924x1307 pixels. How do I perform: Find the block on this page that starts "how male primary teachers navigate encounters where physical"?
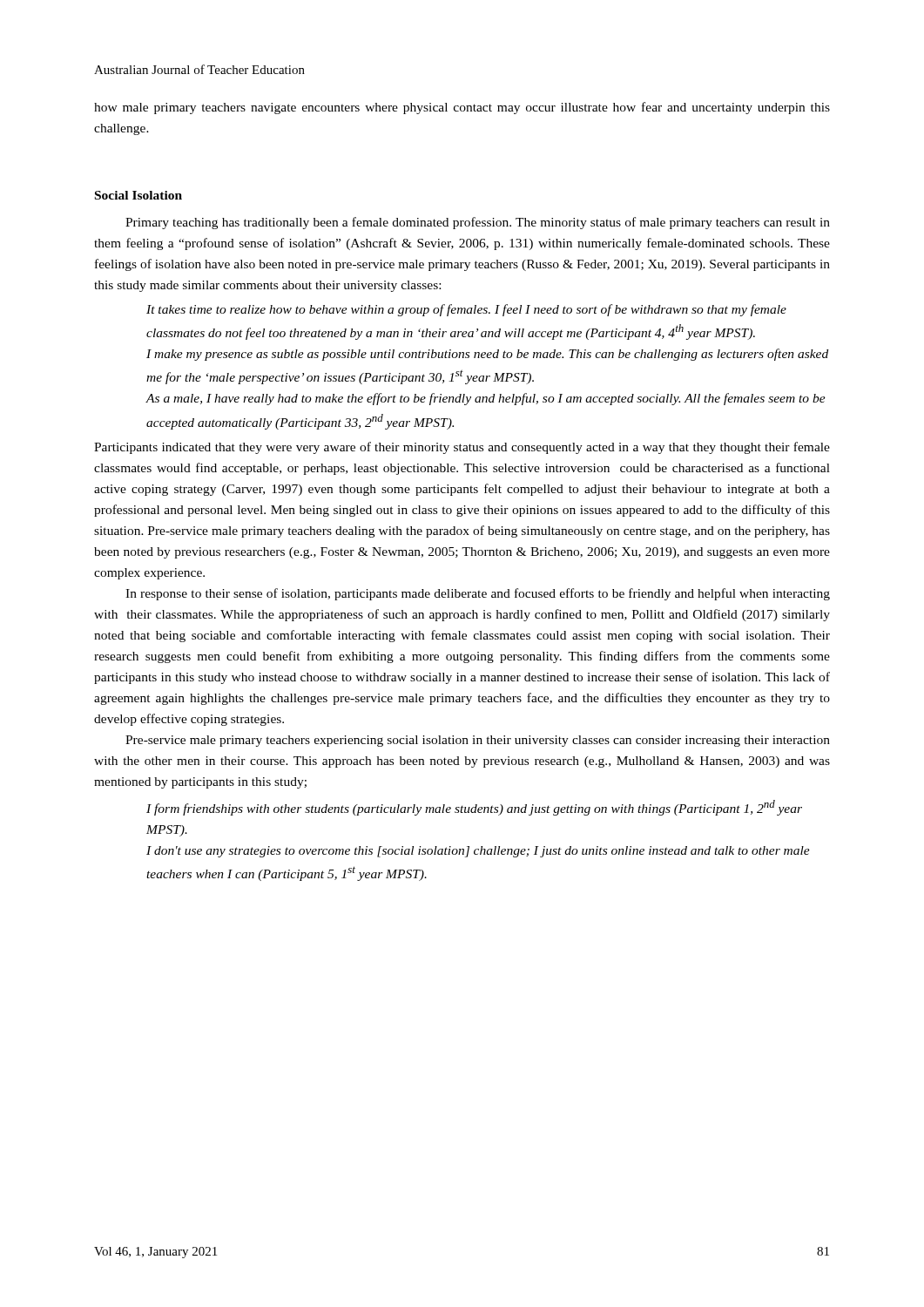(x=462, y=118)
